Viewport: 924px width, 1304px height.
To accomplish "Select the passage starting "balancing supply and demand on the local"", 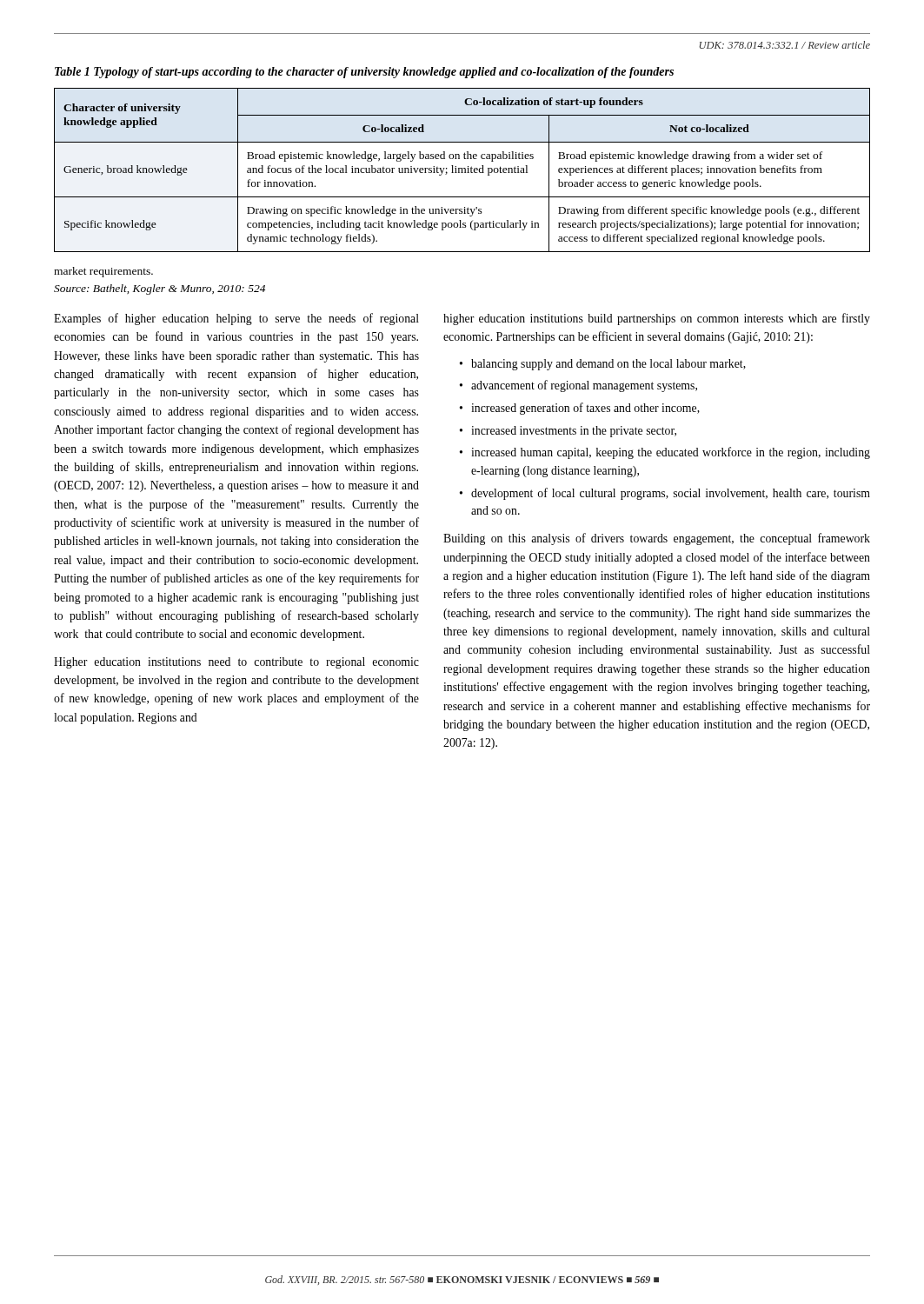I will point(609,364).
